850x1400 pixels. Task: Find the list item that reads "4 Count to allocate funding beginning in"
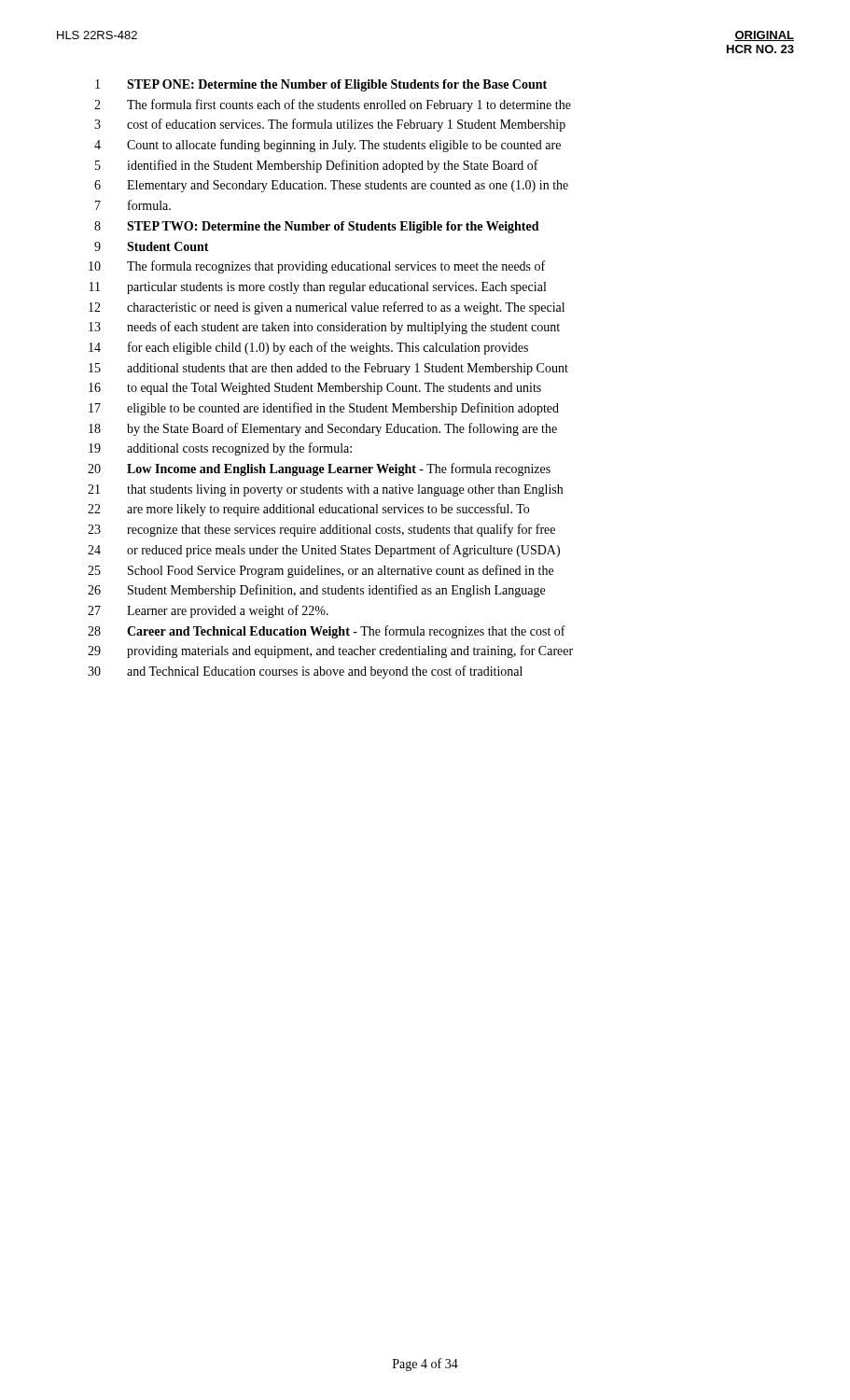[x=425, y=146]
